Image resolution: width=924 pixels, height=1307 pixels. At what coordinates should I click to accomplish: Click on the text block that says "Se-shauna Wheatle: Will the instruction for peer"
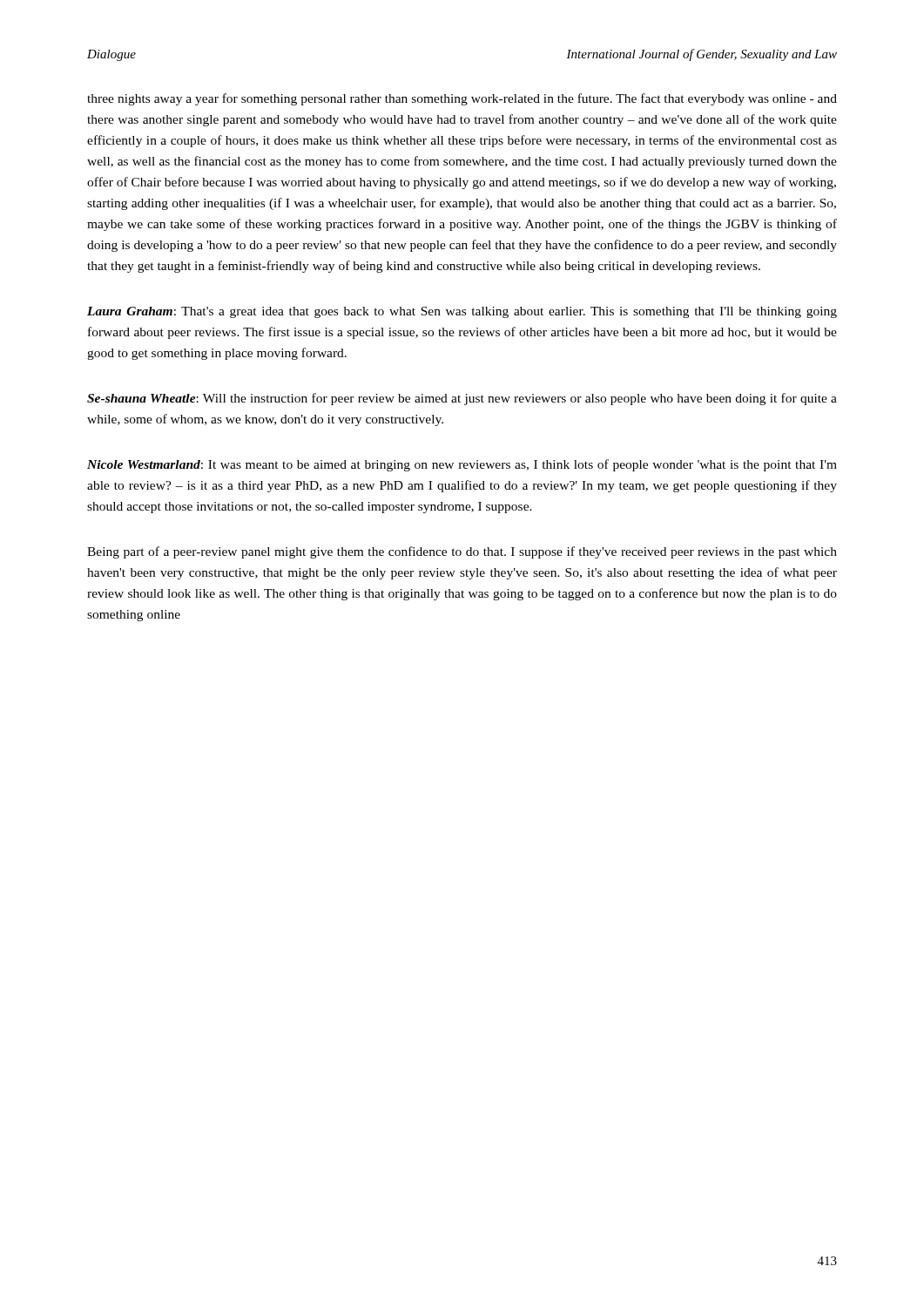pos(462,408)
